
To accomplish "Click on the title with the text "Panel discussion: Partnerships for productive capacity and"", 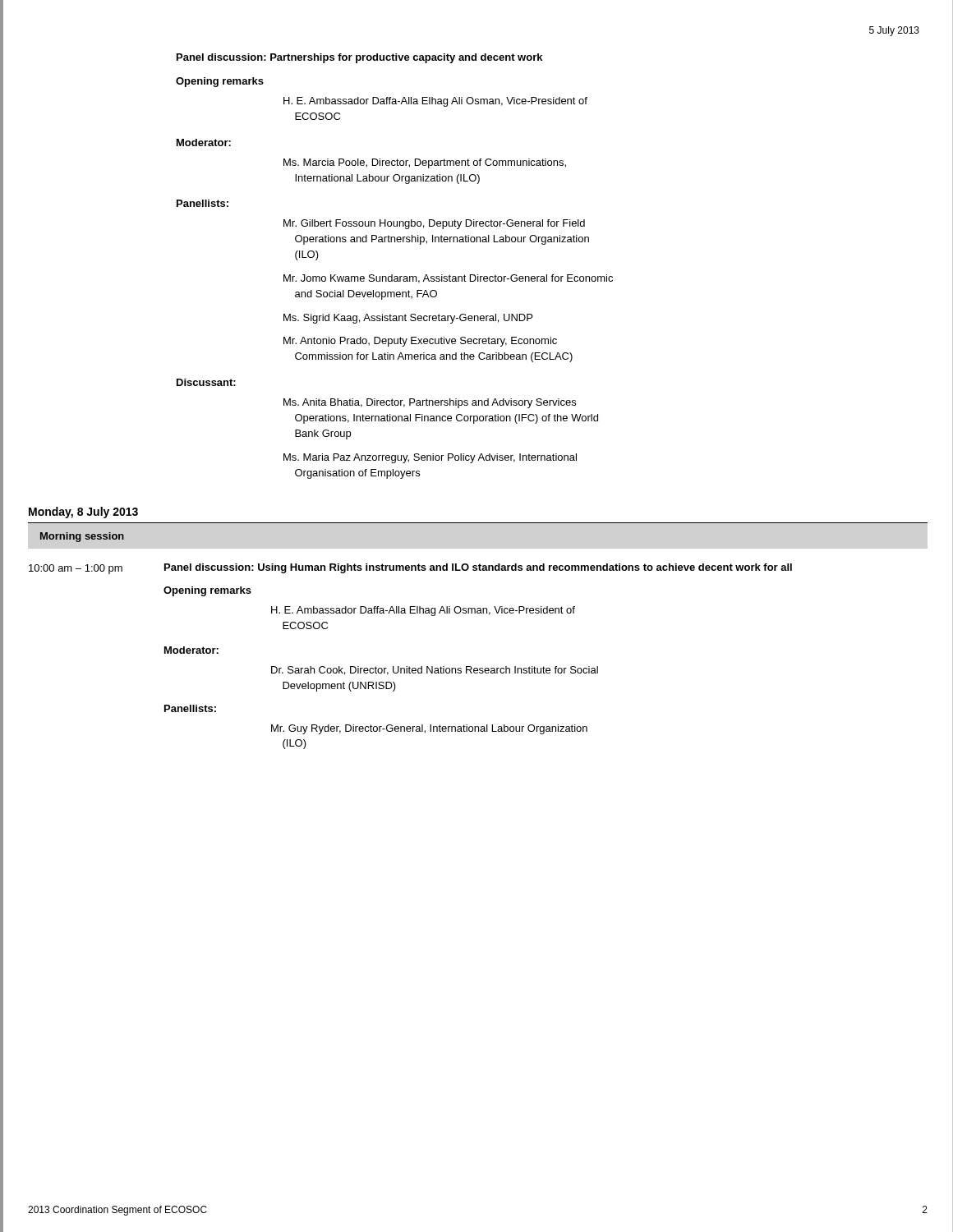I will coord(359,57).
